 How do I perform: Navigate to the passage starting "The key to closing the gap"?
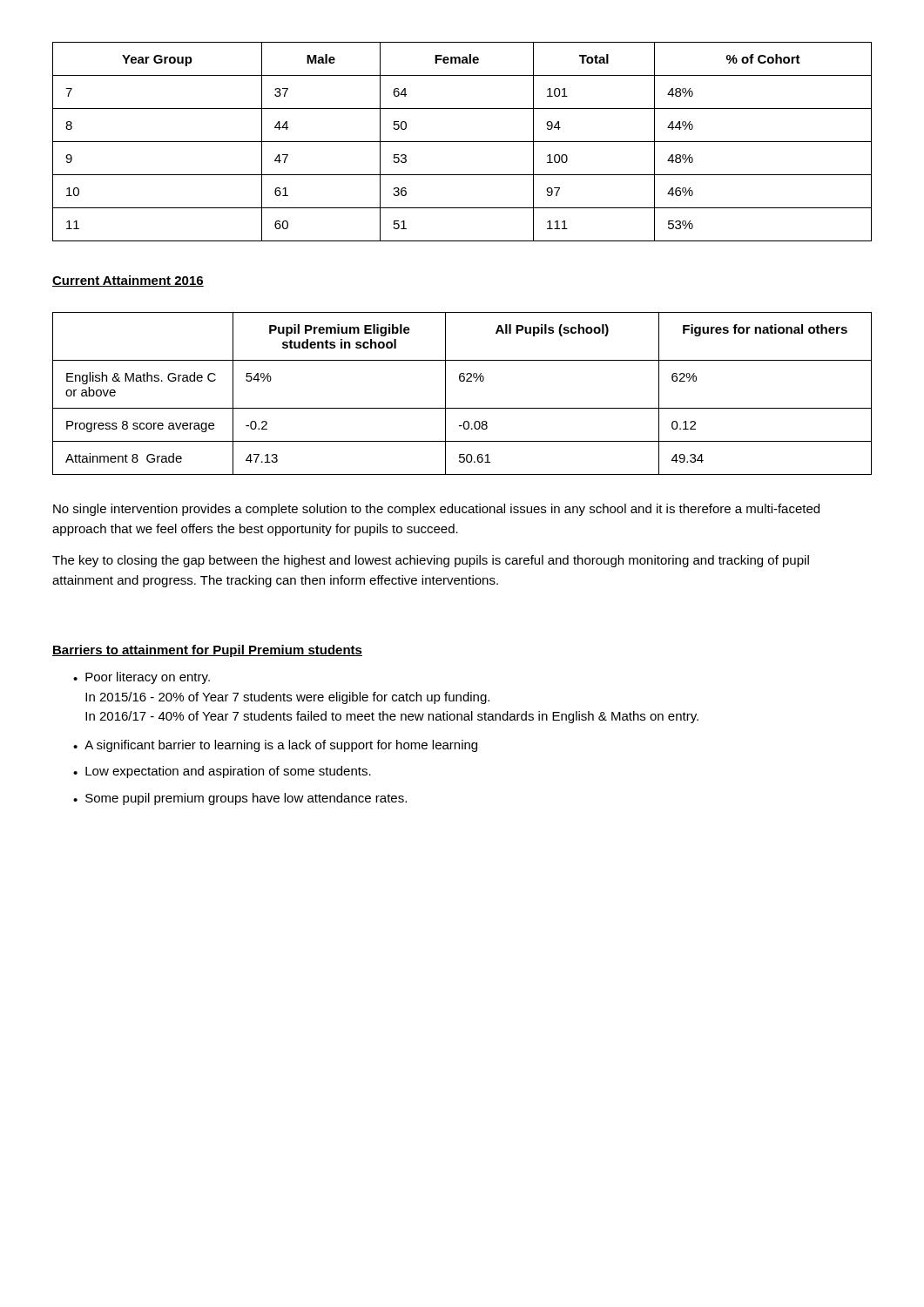pyautogui.click(x=431, y=570)
